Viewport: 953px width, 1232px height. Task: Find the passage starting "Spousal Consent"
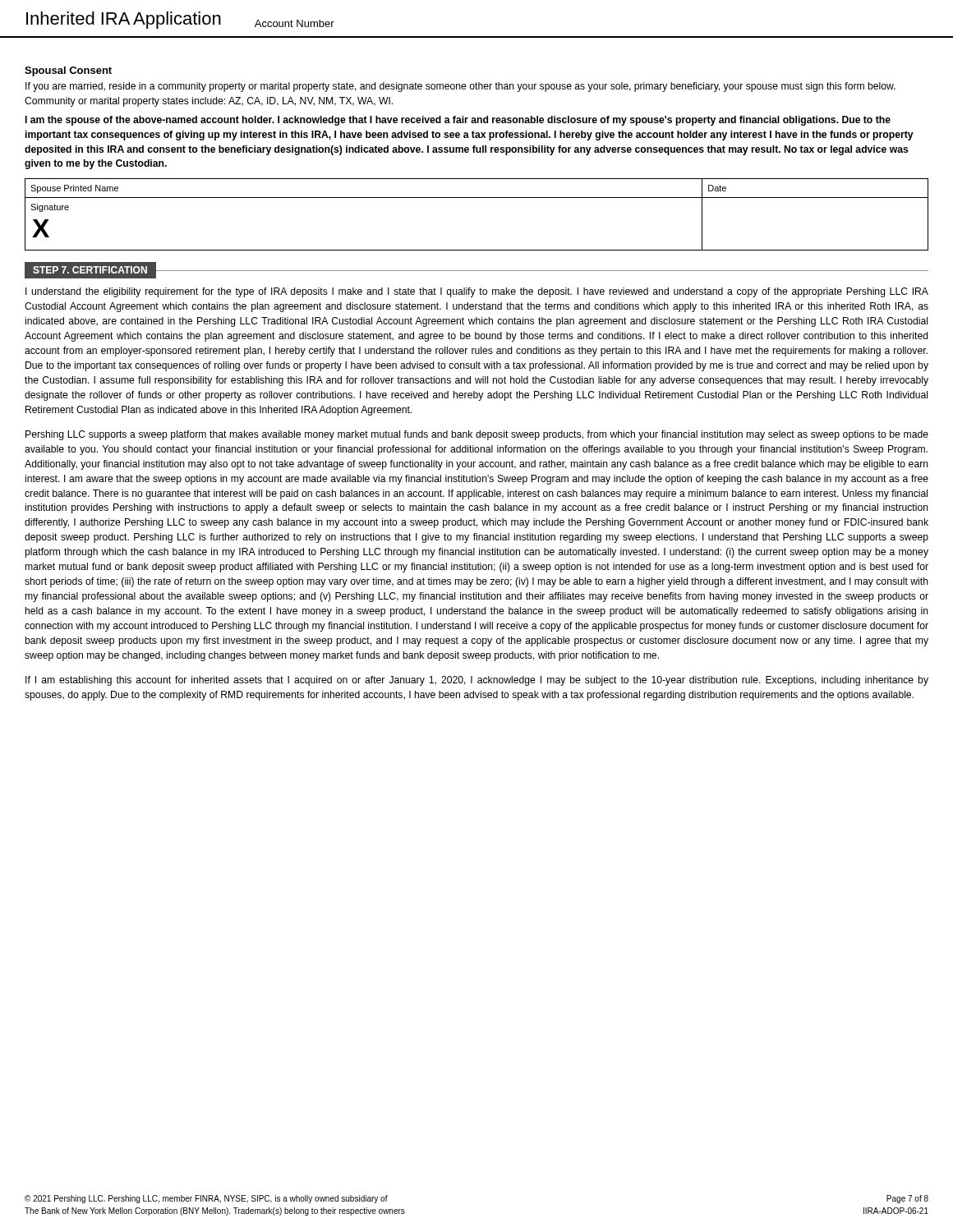[68, 70]
